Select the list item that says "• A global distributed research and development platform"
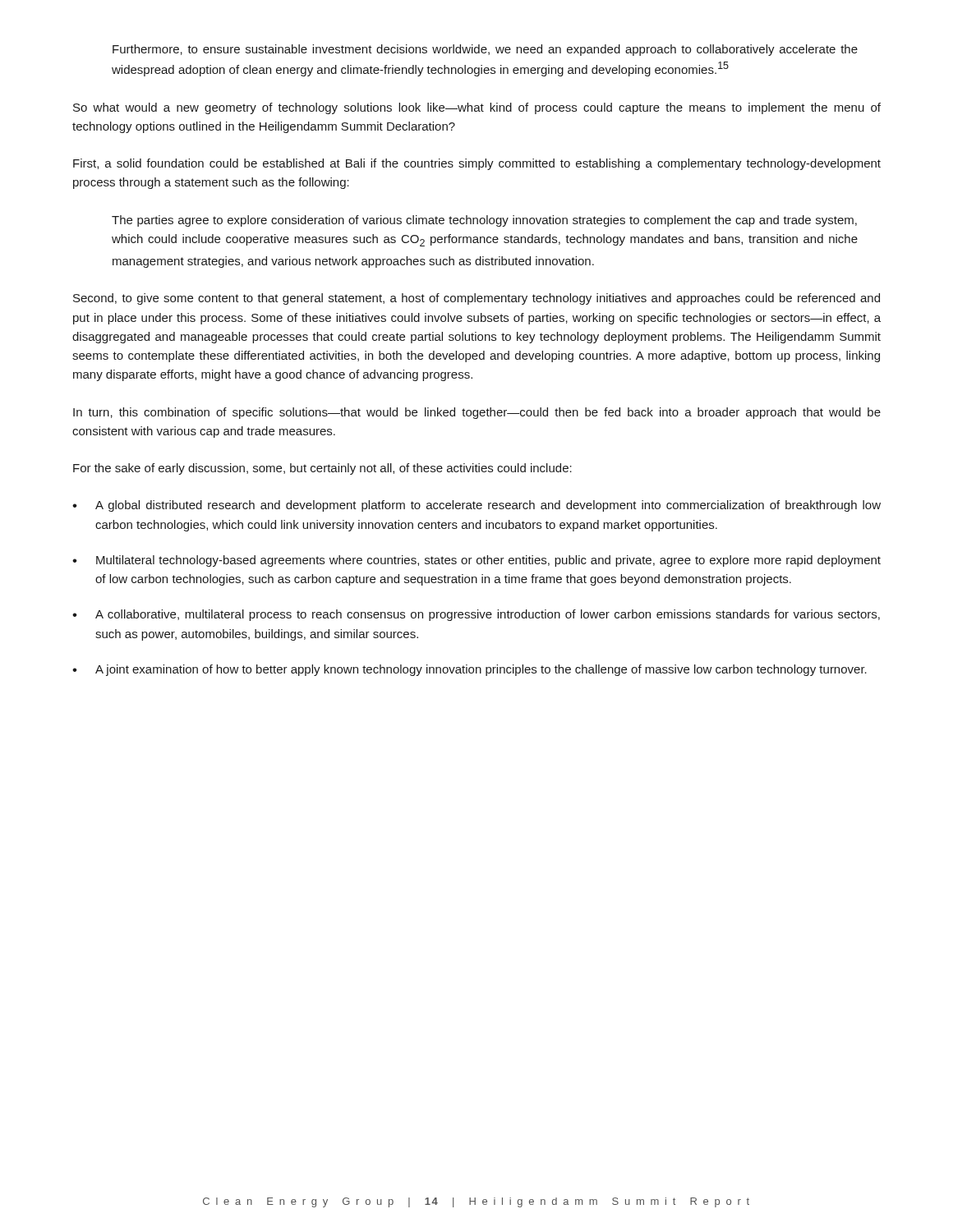 [x=476, y=515]
